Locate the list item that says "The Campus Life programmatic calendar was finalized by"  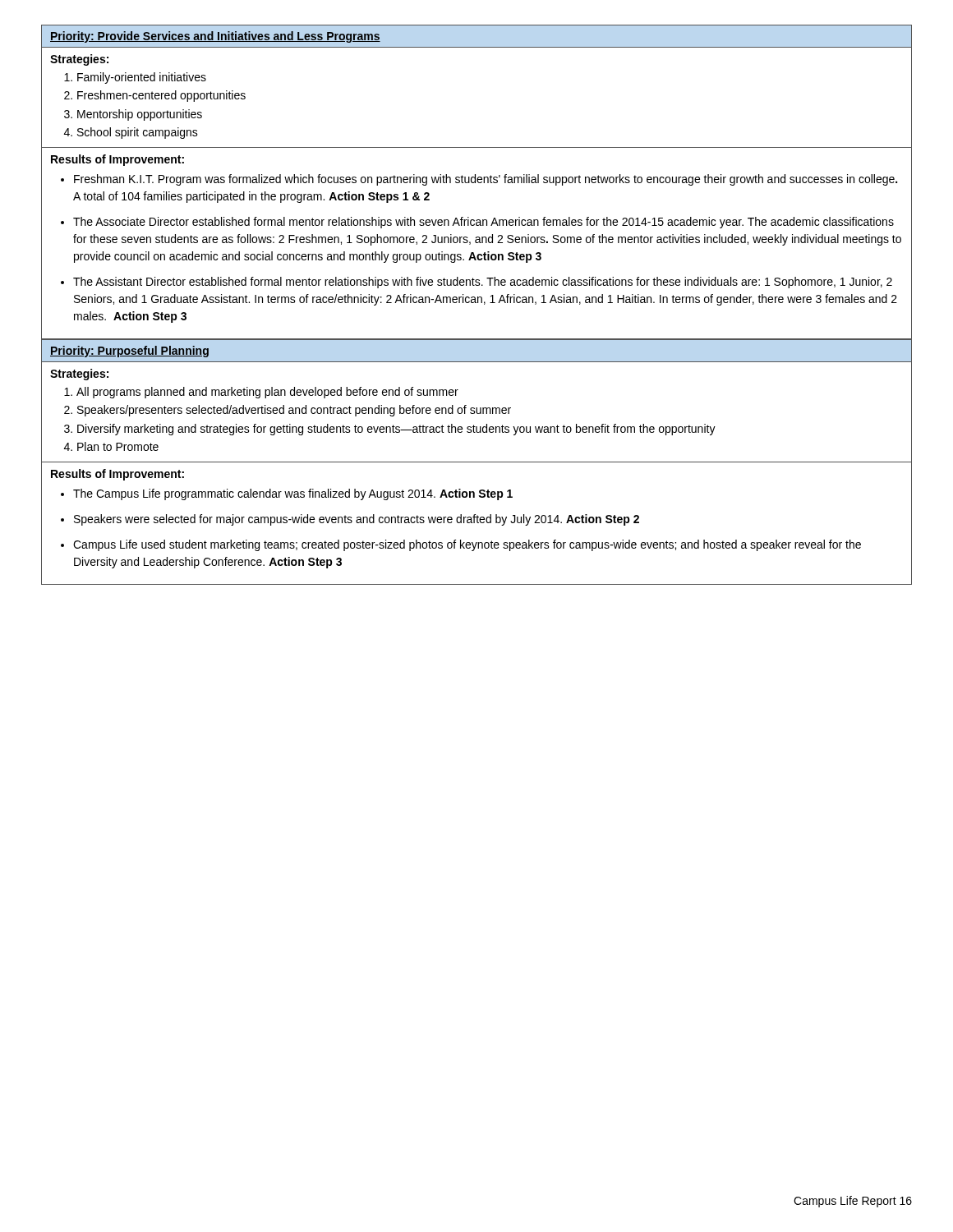tap(293, 494)
